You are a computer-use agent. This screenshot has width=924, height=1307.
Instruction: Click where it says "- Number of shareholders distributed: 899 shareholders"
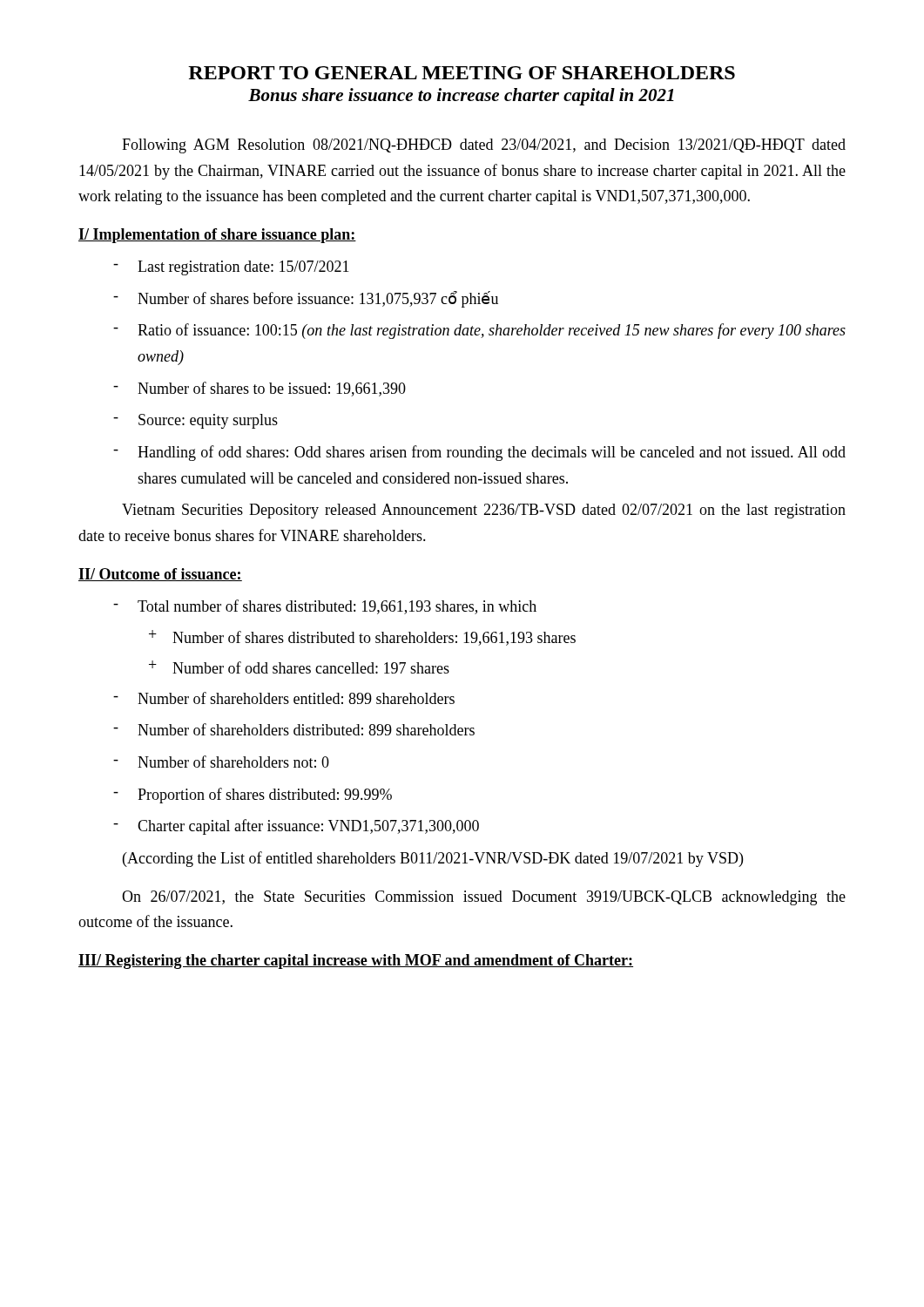click(x=479, y=731)
